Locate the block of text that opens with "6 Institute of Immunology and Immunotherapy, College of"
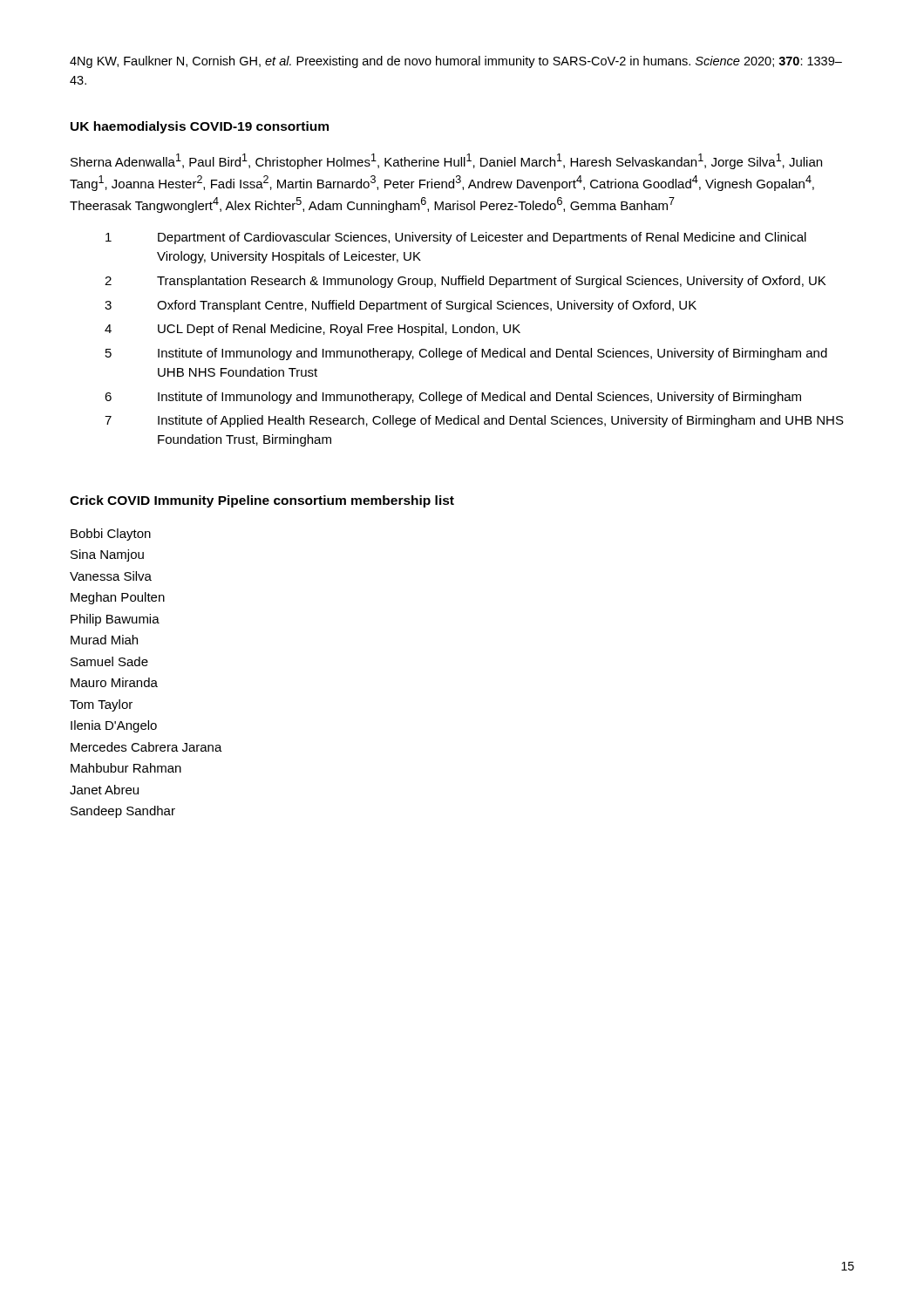This screenshot has width=924, height=1308. [462, 396]
